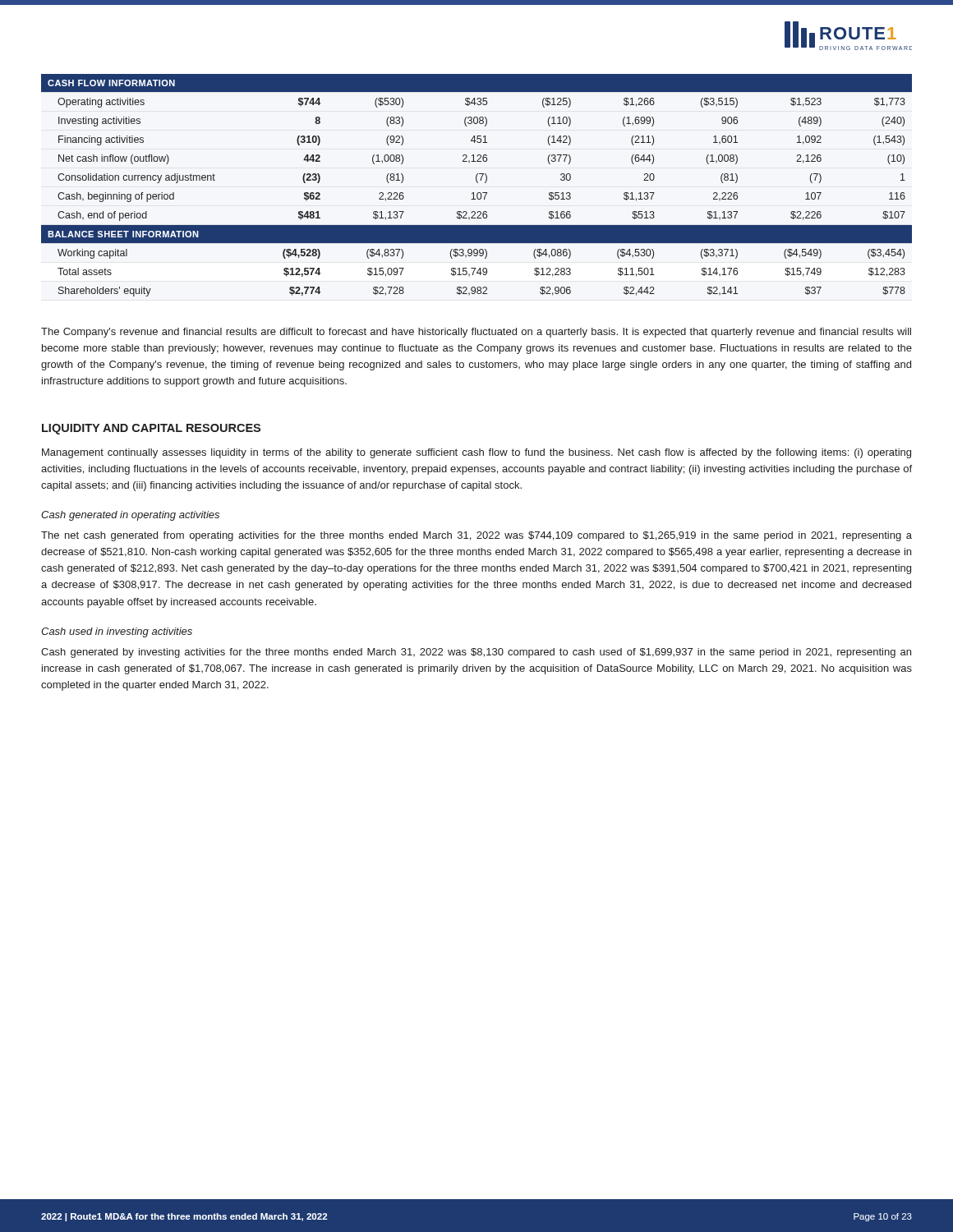Click on the block starting "Cash generated by investing activities for the three"
Viewport: 953px width, 1232px height.
476,668
